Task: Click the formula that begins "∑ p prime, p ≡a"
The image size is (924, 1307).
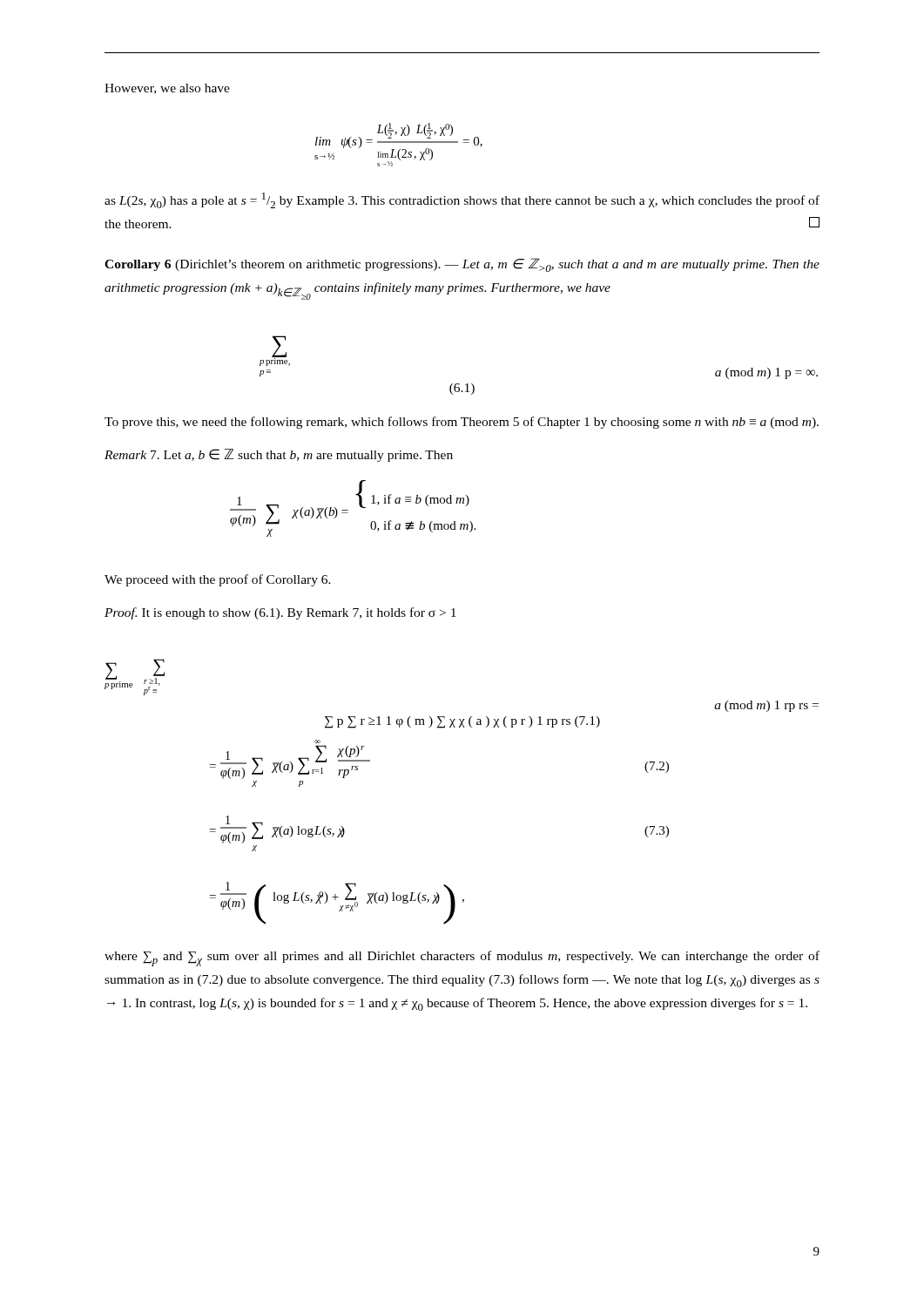Action: click(x=275, y=351)
